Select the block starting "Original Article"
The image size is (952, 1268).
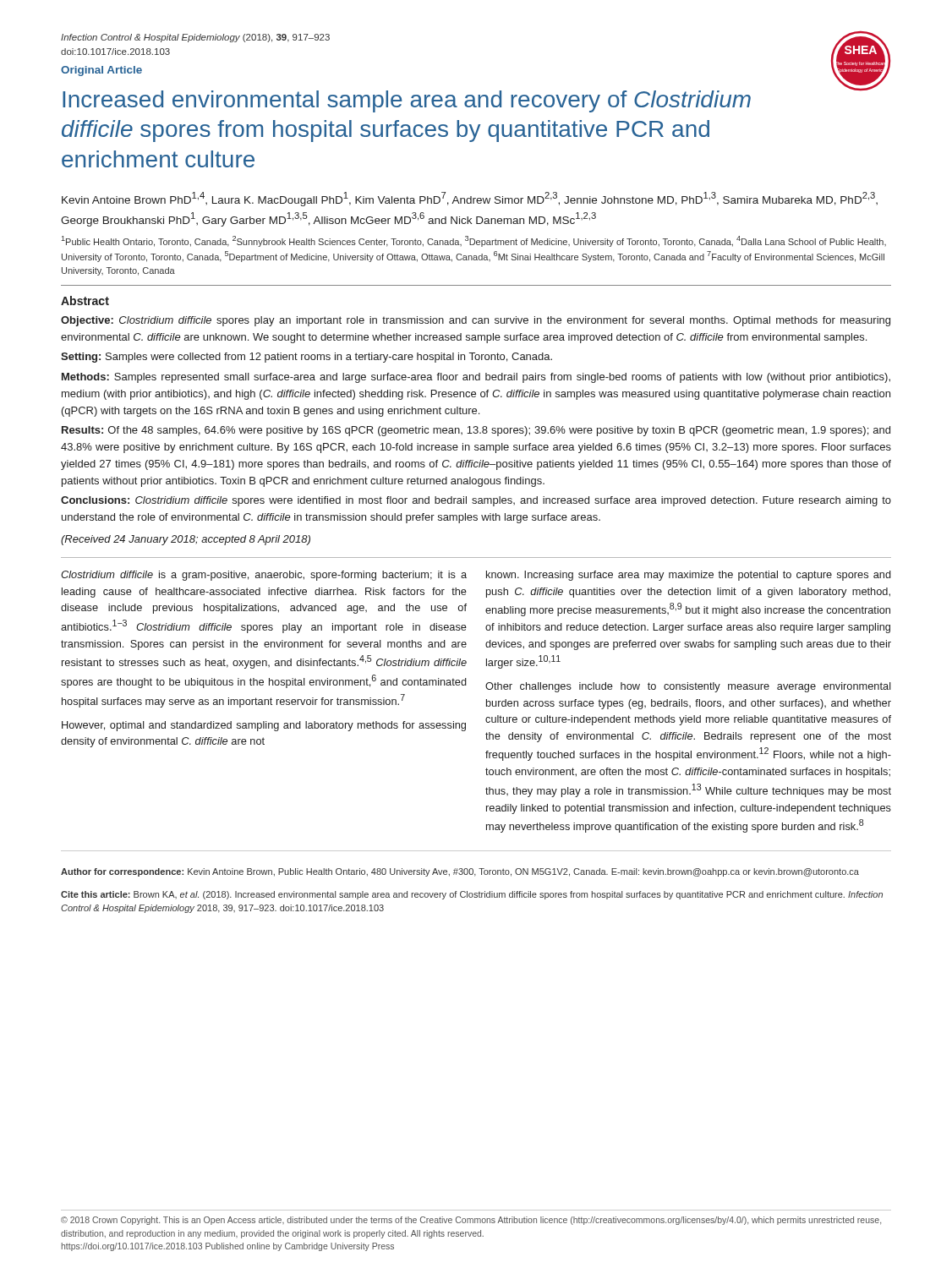[102, 69]
